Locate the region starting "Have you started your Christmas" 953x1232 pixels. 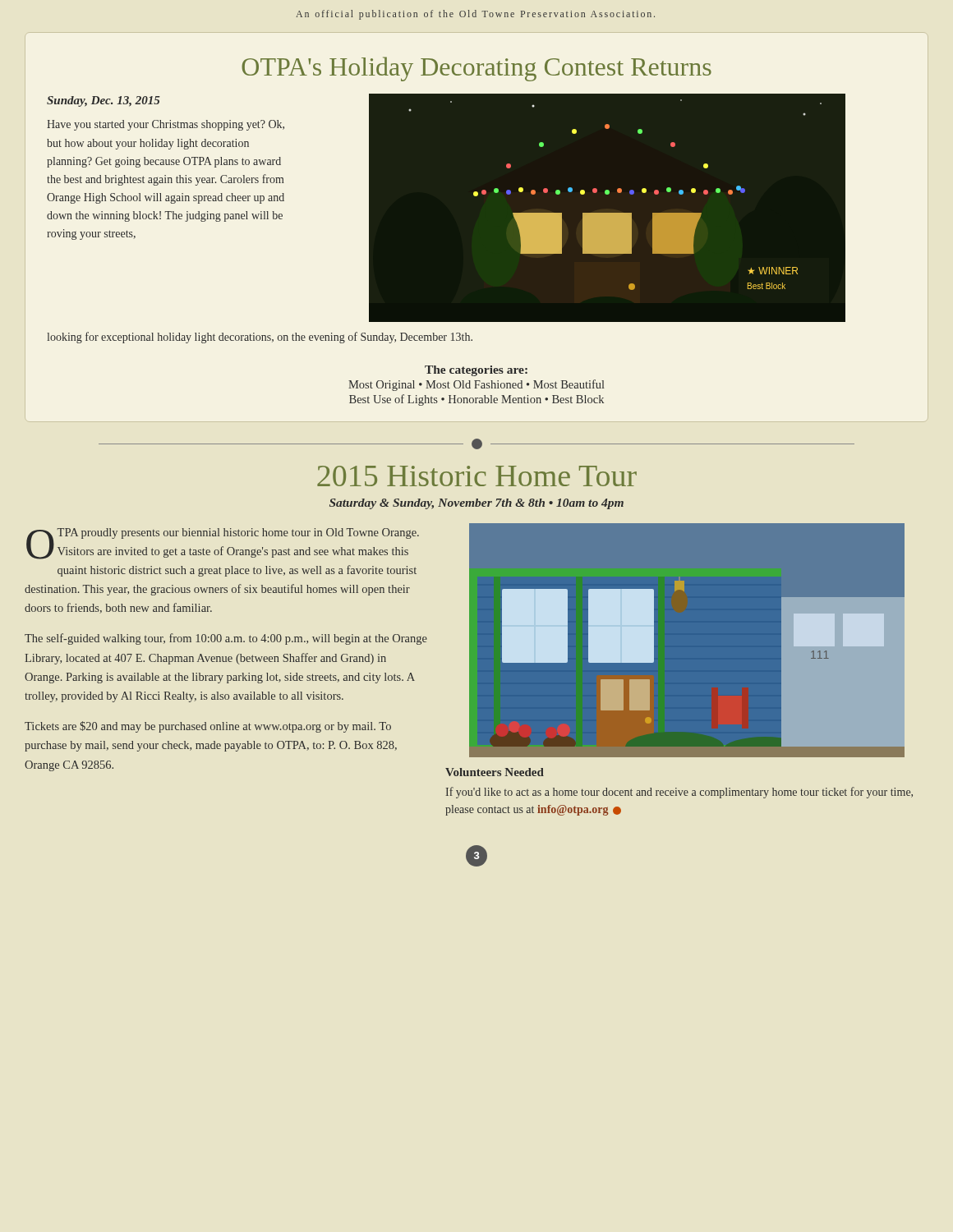point(166,179)
